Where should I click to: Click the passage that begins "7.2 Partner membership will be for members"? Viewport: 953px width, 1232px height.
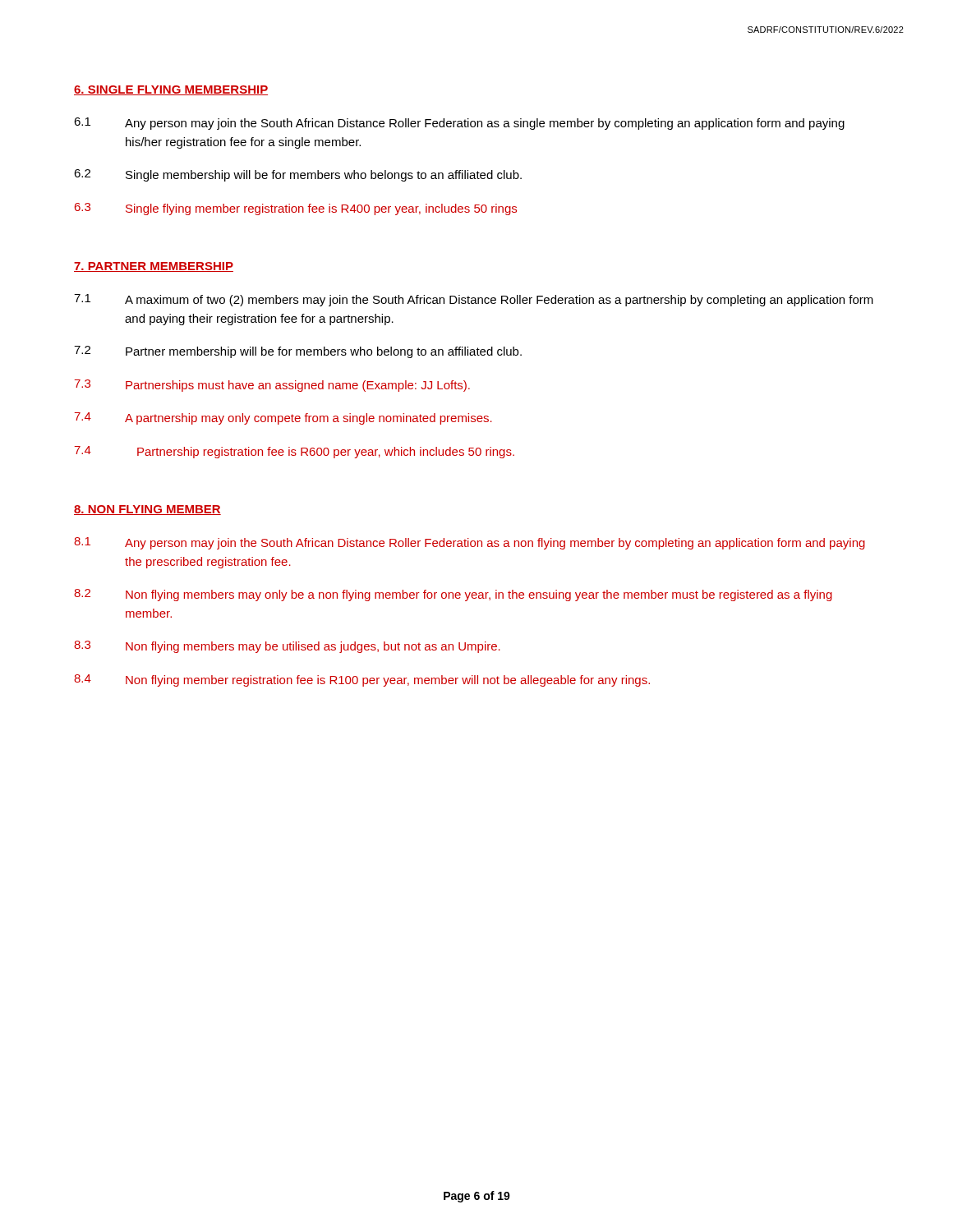click(x=298, y=352)
